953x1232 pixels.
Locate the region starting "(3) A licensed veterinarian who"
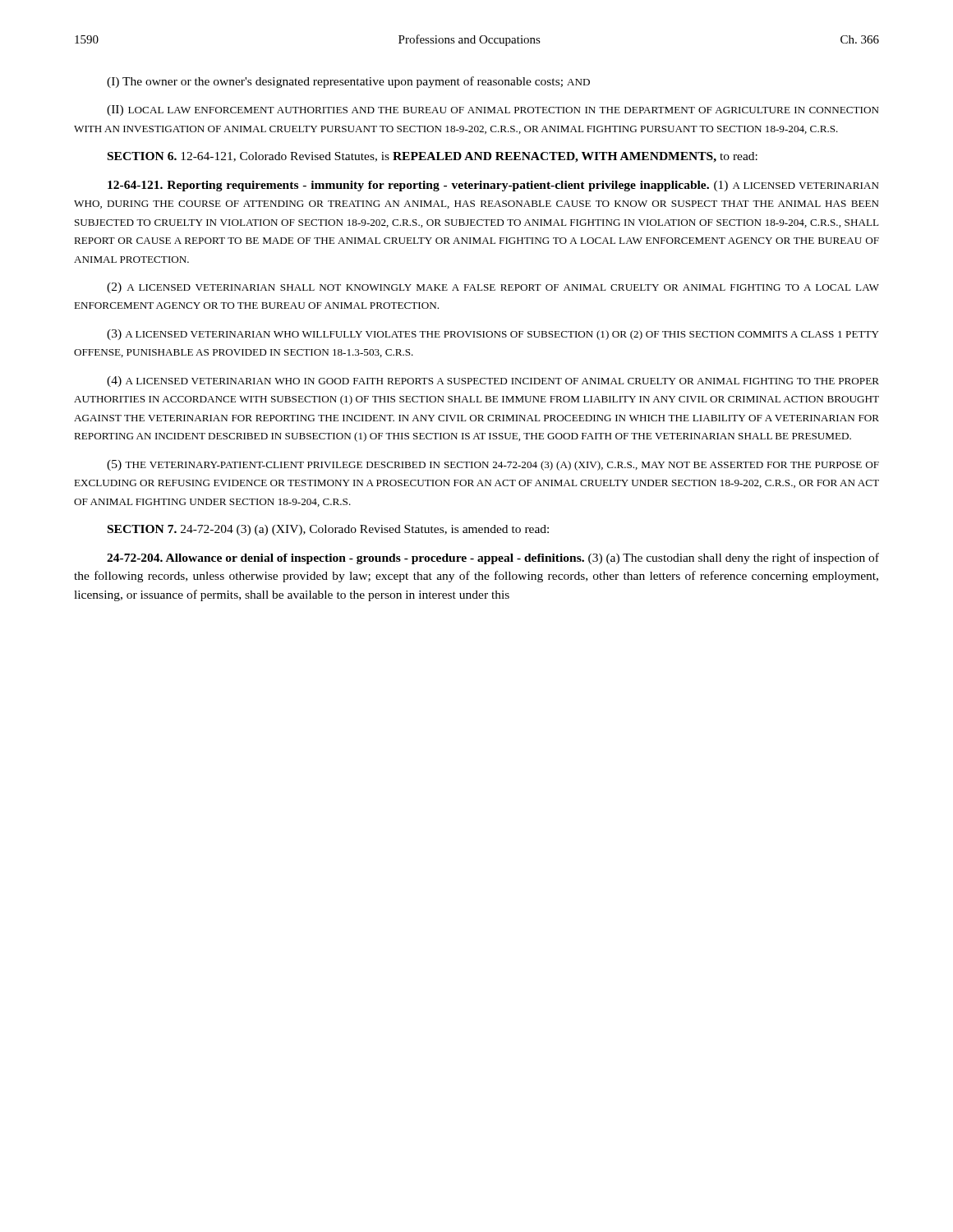click(476, 342)
